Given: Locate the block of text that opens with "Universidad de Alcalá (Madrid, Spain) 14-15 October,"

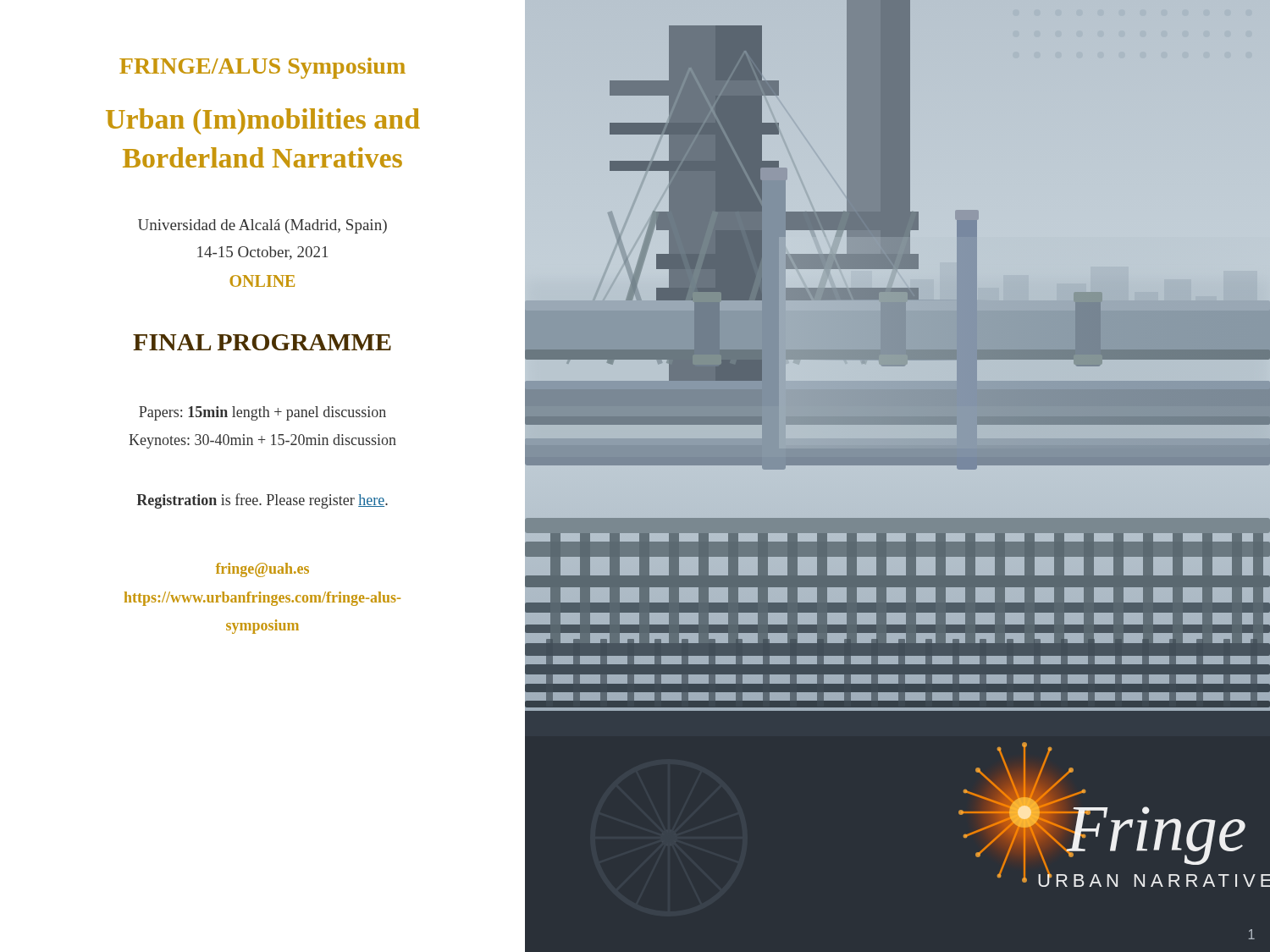Looking at the screenshot, I should tap(262, 253).
